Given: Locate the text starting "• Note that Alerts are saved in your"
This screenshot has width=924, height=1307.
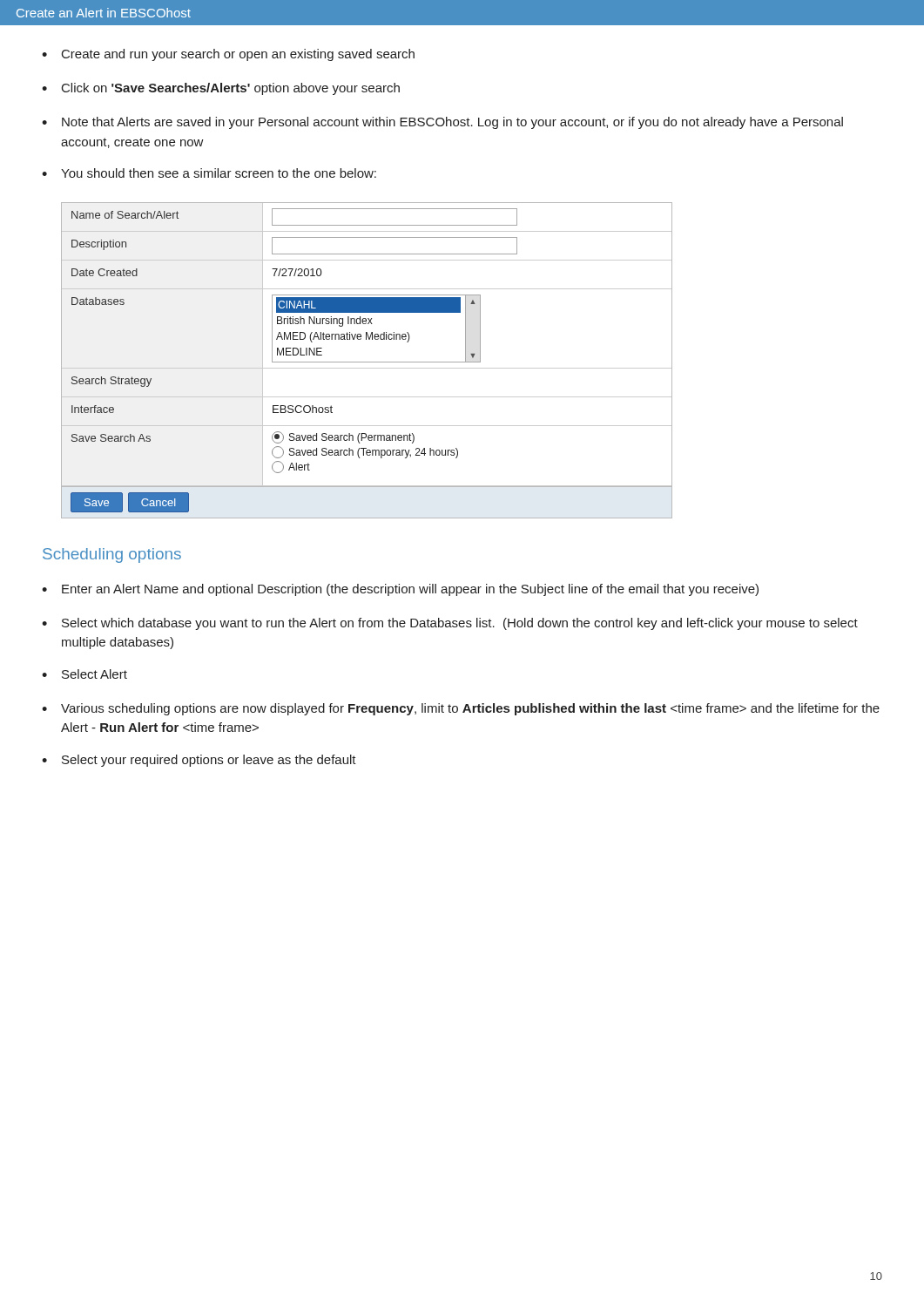Looking at the screenshot, I should [462, 132].
